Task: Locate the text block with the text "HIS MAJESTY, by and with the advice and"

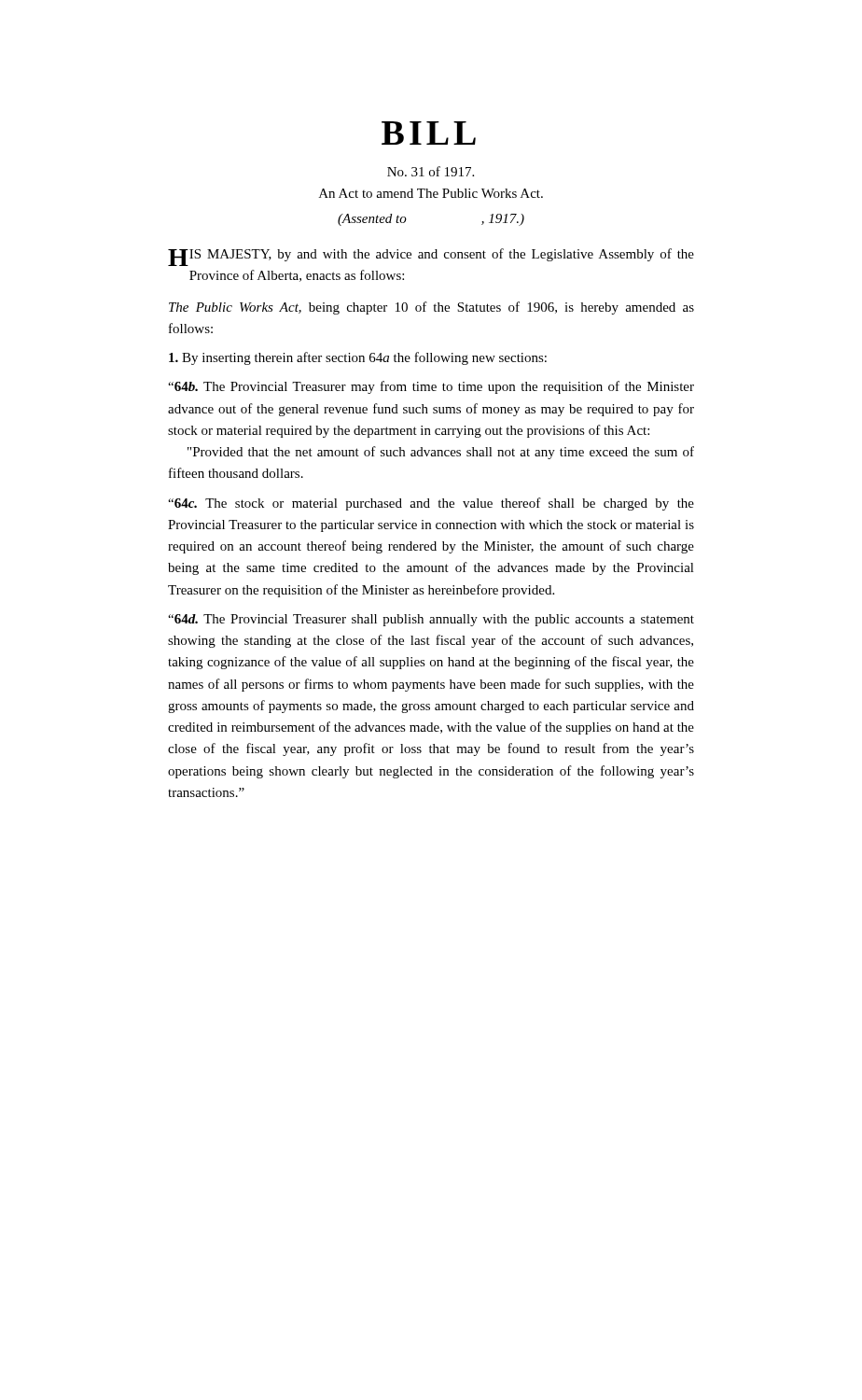Action: click(431, 263)
